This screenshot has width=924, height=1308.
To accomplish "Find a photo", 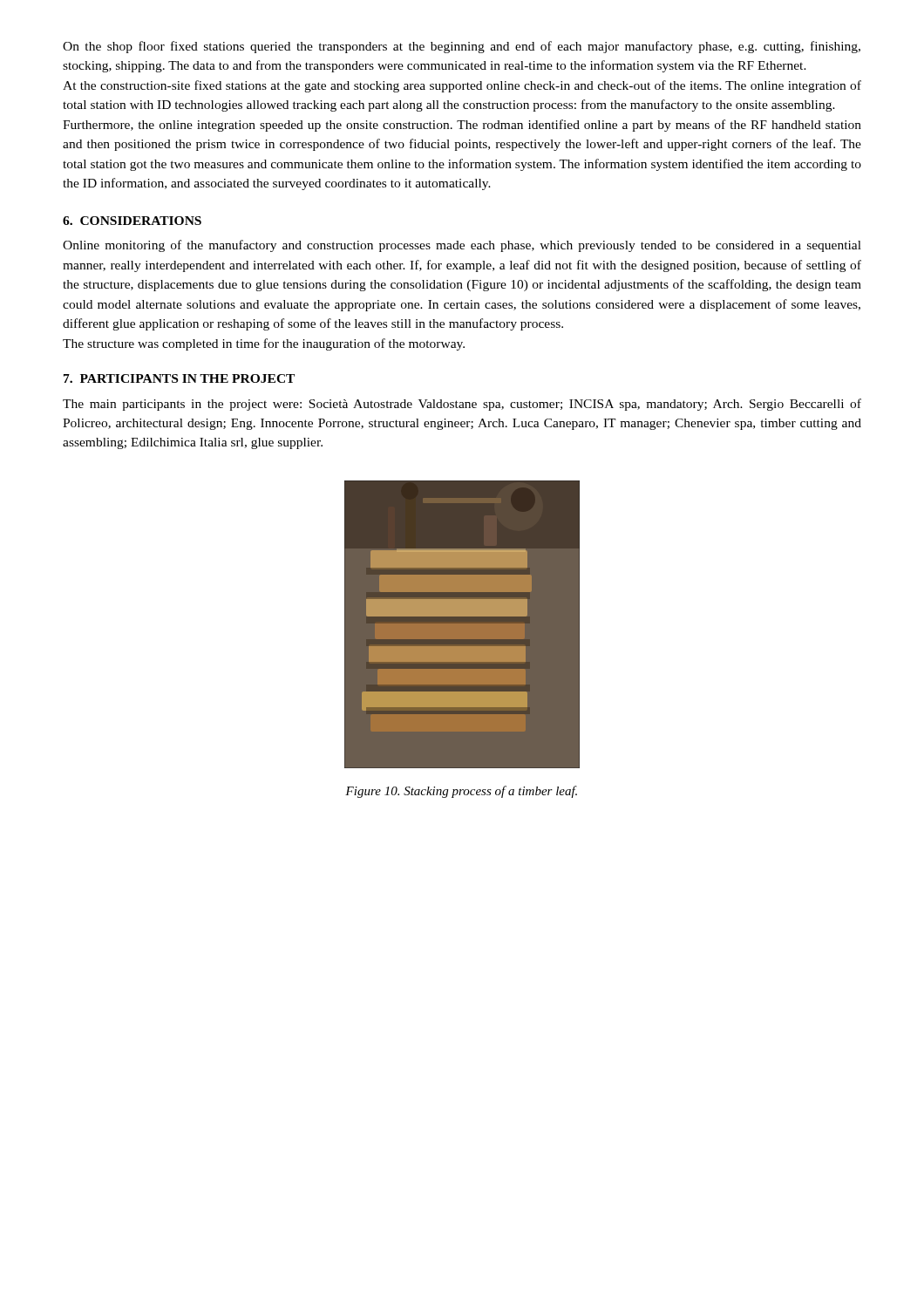I will pos(462,627).
